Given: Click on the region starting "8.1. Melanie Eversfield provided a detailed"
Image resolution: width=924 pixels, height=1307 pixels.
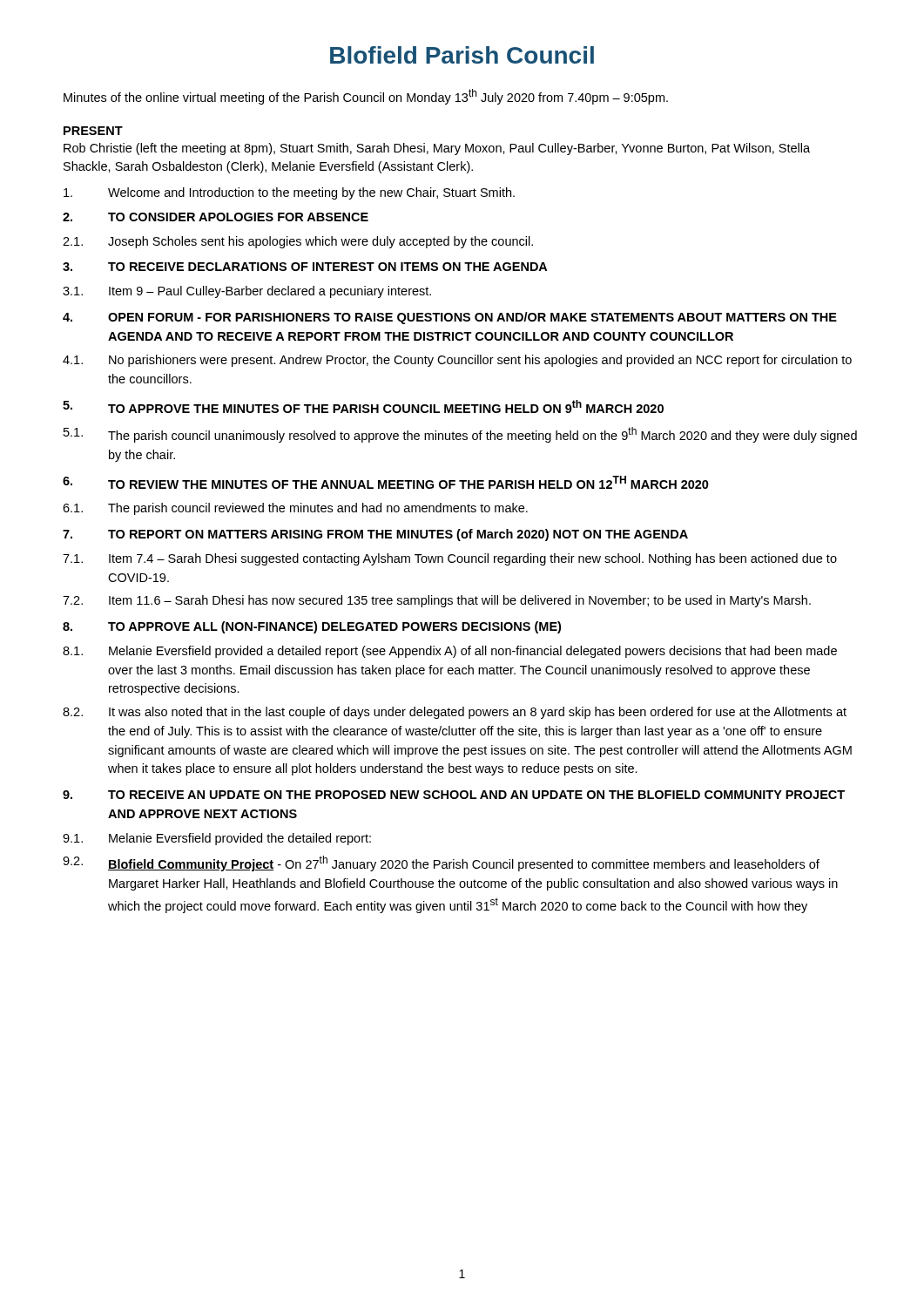Looking at the screenshot, I should (x=462, y=670).
